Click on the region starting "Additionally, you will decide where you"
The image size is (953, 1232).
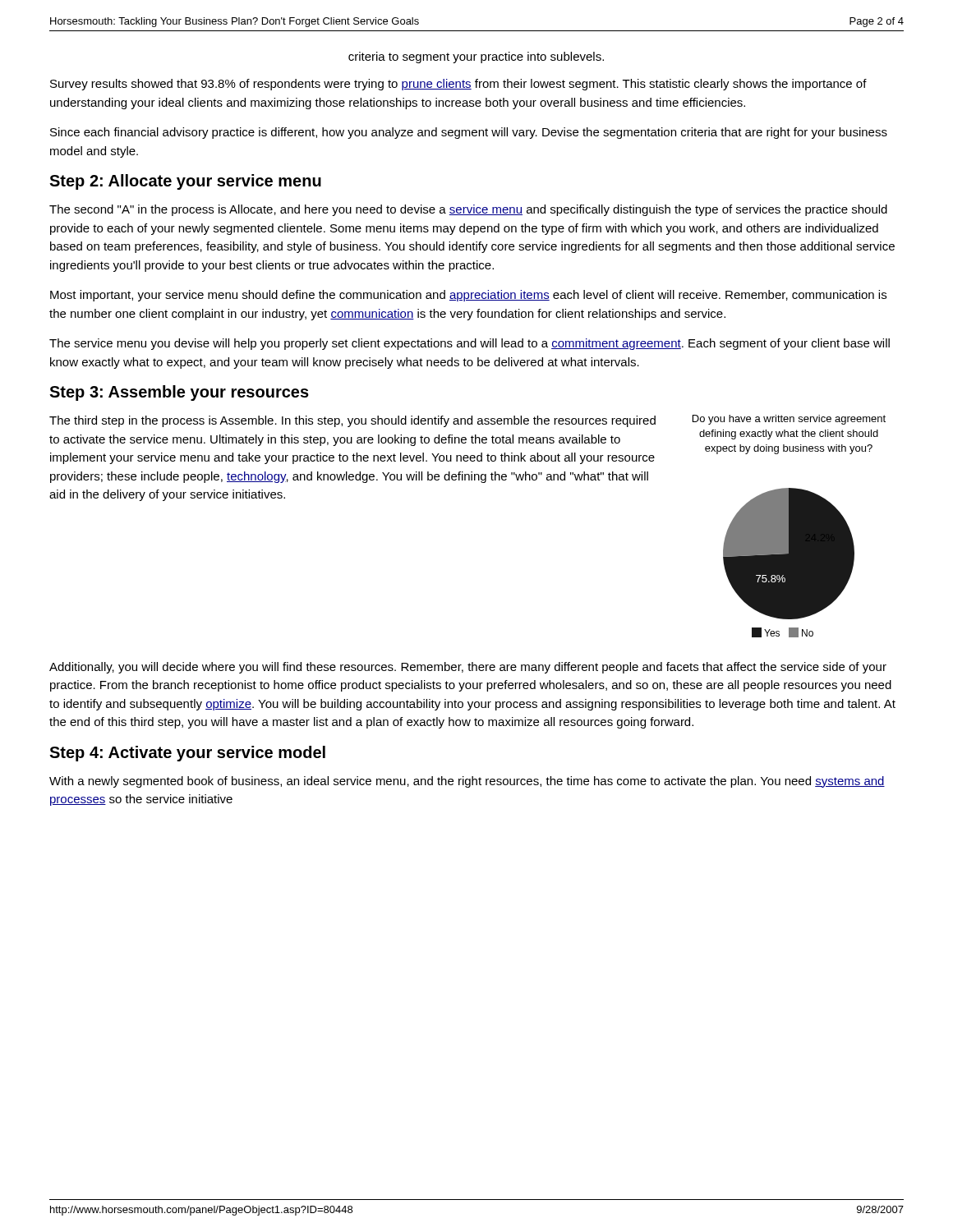(x=472, y=694)
